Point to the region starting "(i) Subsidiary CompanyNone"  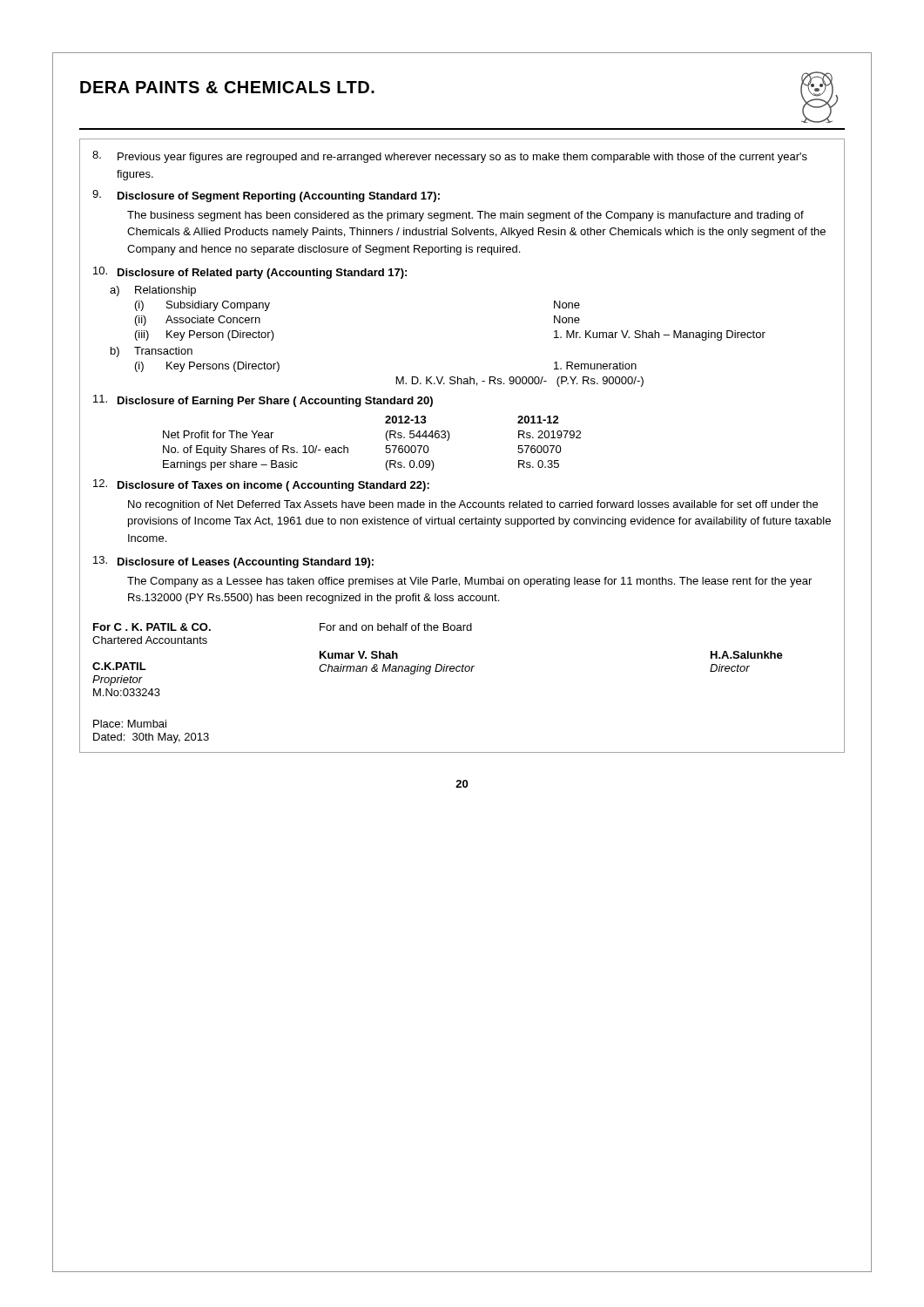click(x=210, y=305)
